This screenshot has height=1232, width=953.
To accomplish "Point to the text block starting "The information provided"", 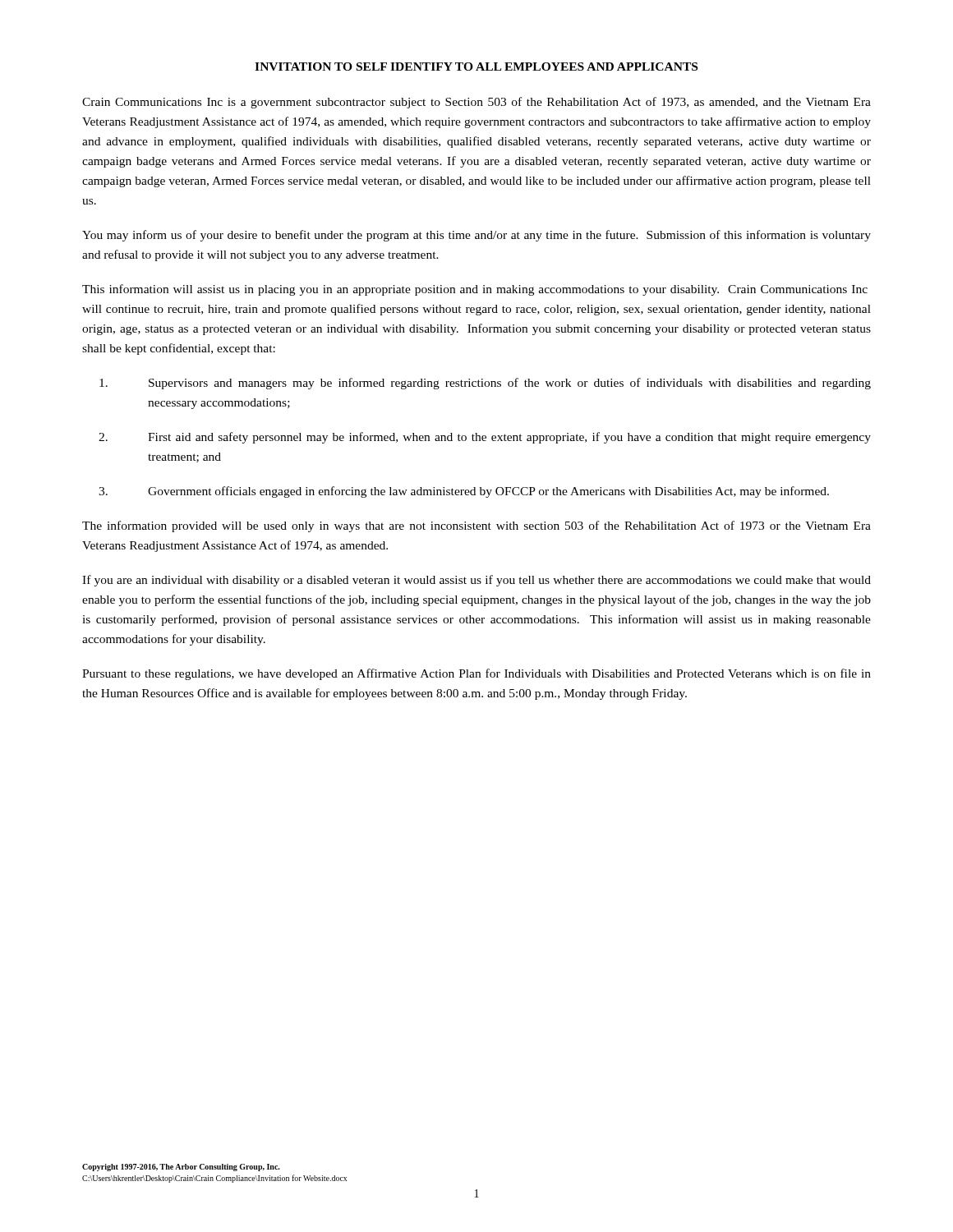I will (x=476, y=535).
